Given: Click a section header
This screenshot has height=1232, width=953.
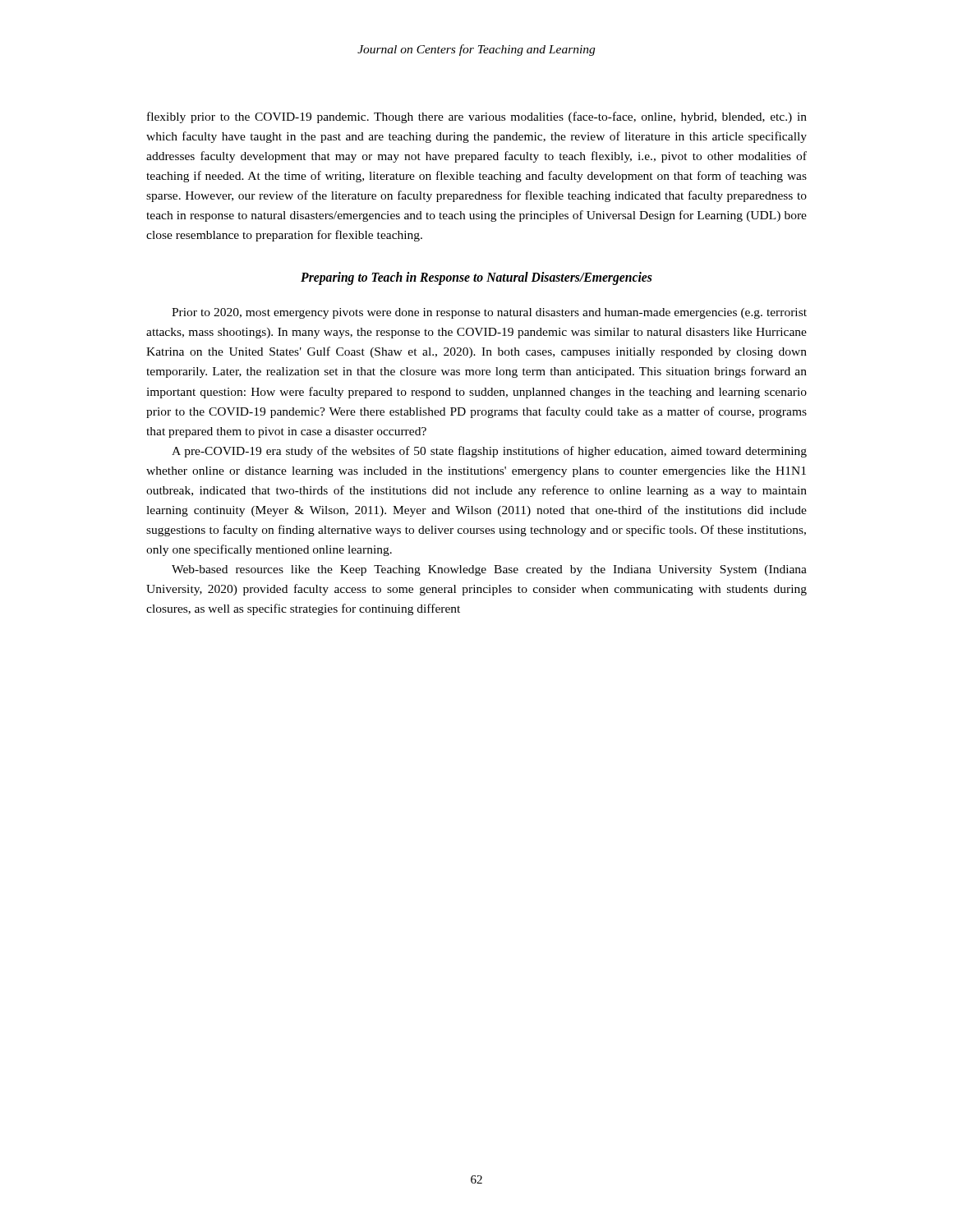Looking at the screenshot, I should point(476,277).
